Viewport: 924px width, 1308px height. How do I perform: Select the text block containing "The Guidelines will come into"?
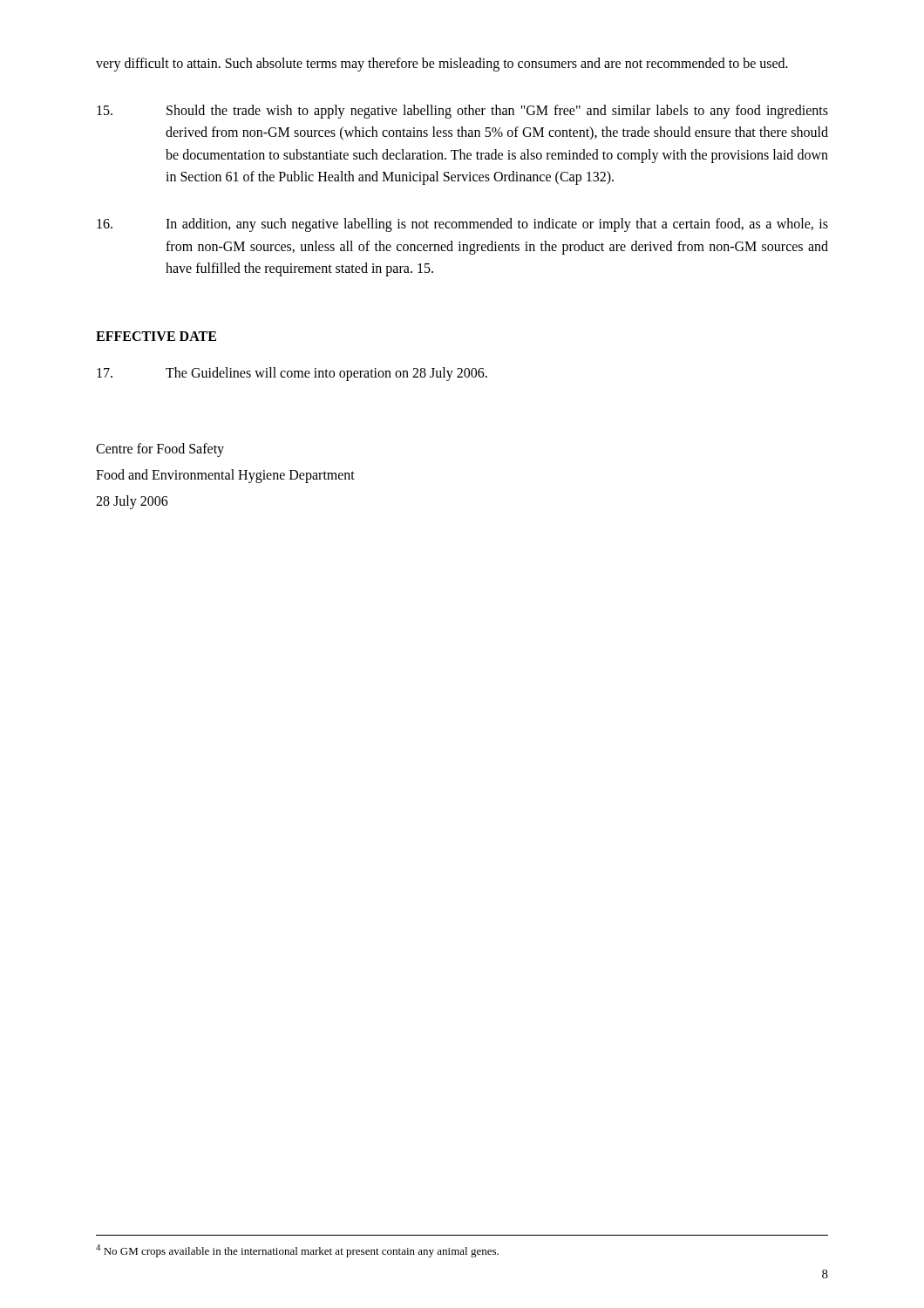pyautogui.click(x=462, y=373)
